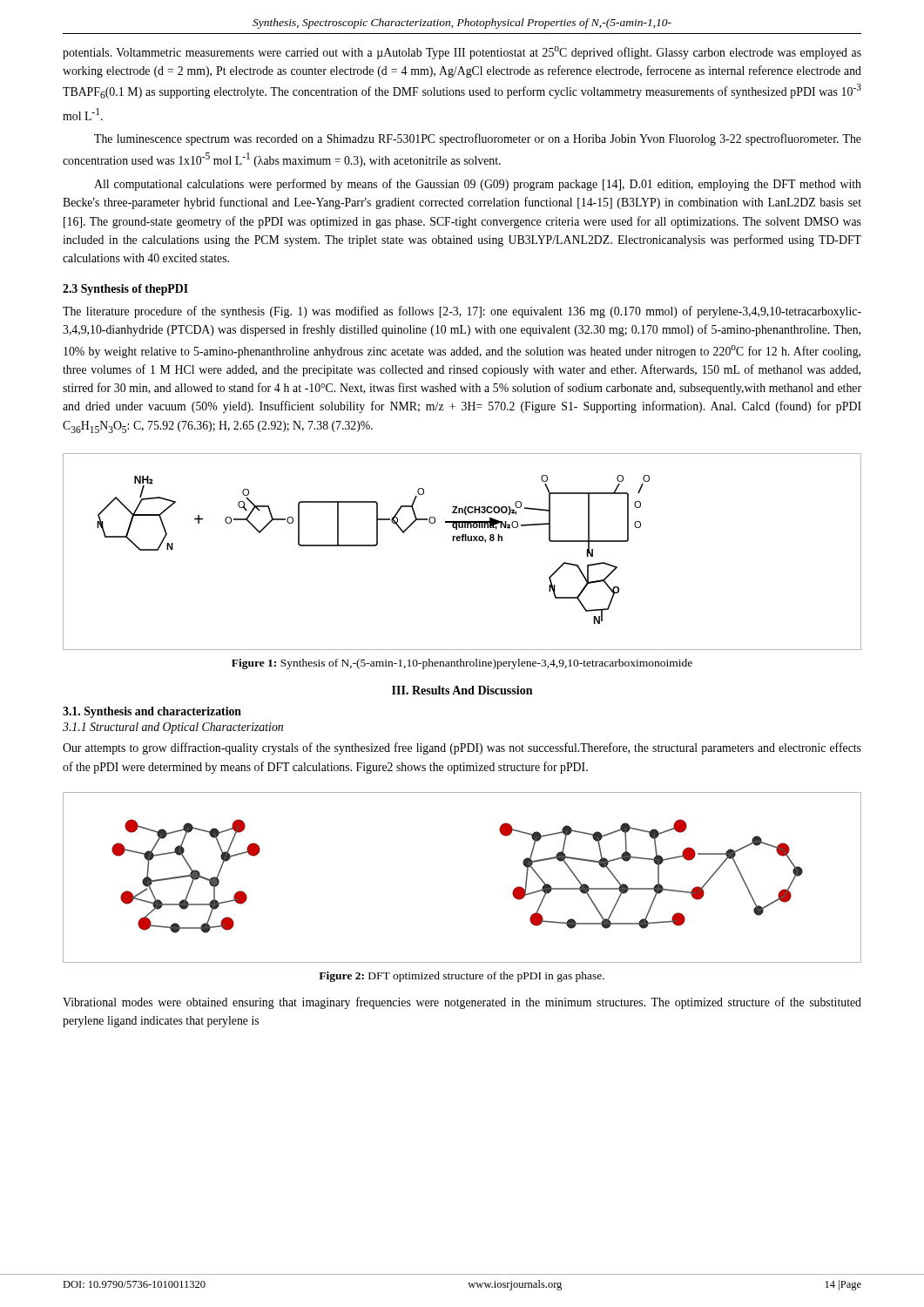The image size is (924, 1307).
Task: Find the section header that says "2.3 Synthesis of"
Action: coord(125,289)
